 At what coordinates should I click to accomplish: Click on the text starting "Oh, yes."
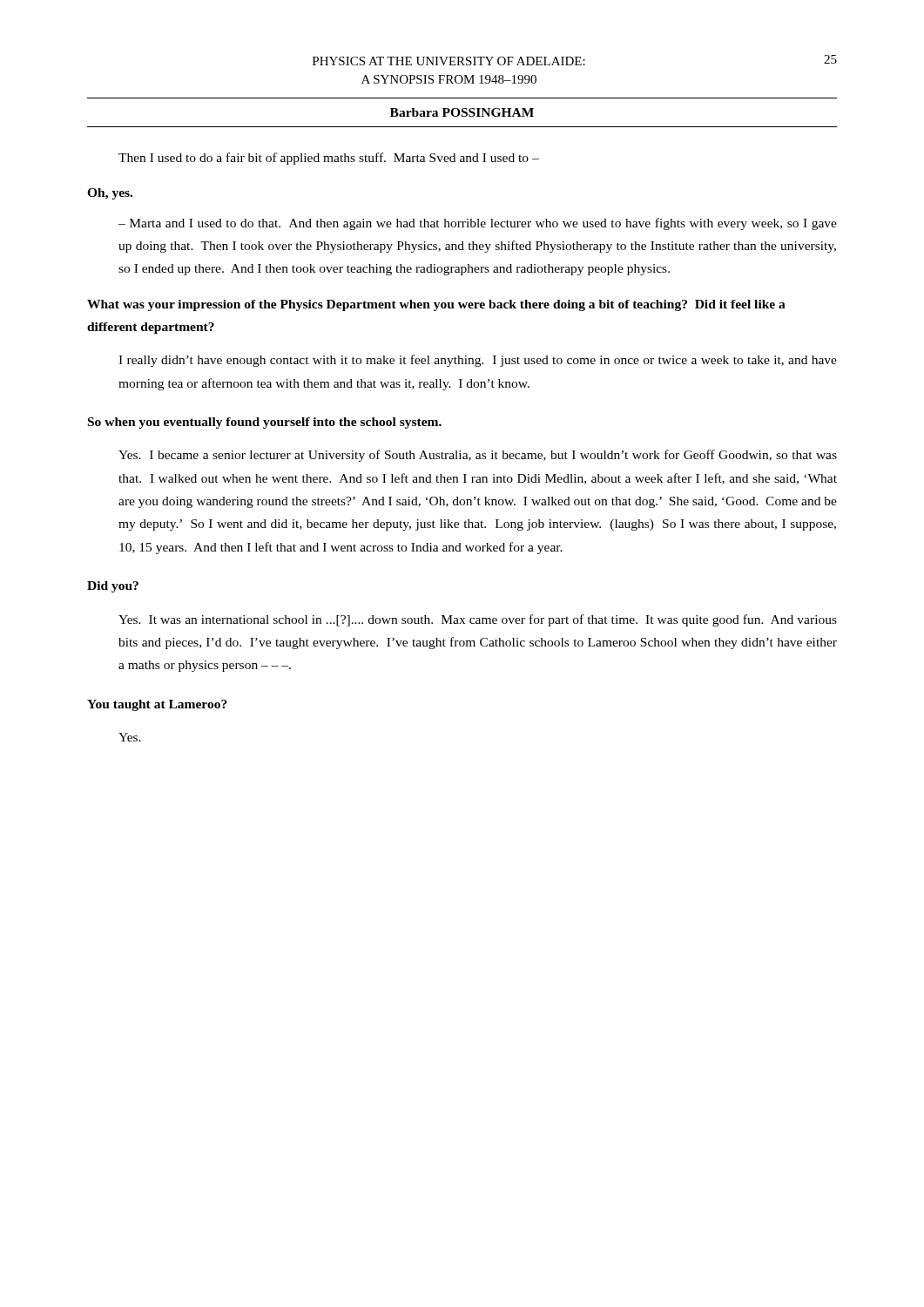coord(110,192)
